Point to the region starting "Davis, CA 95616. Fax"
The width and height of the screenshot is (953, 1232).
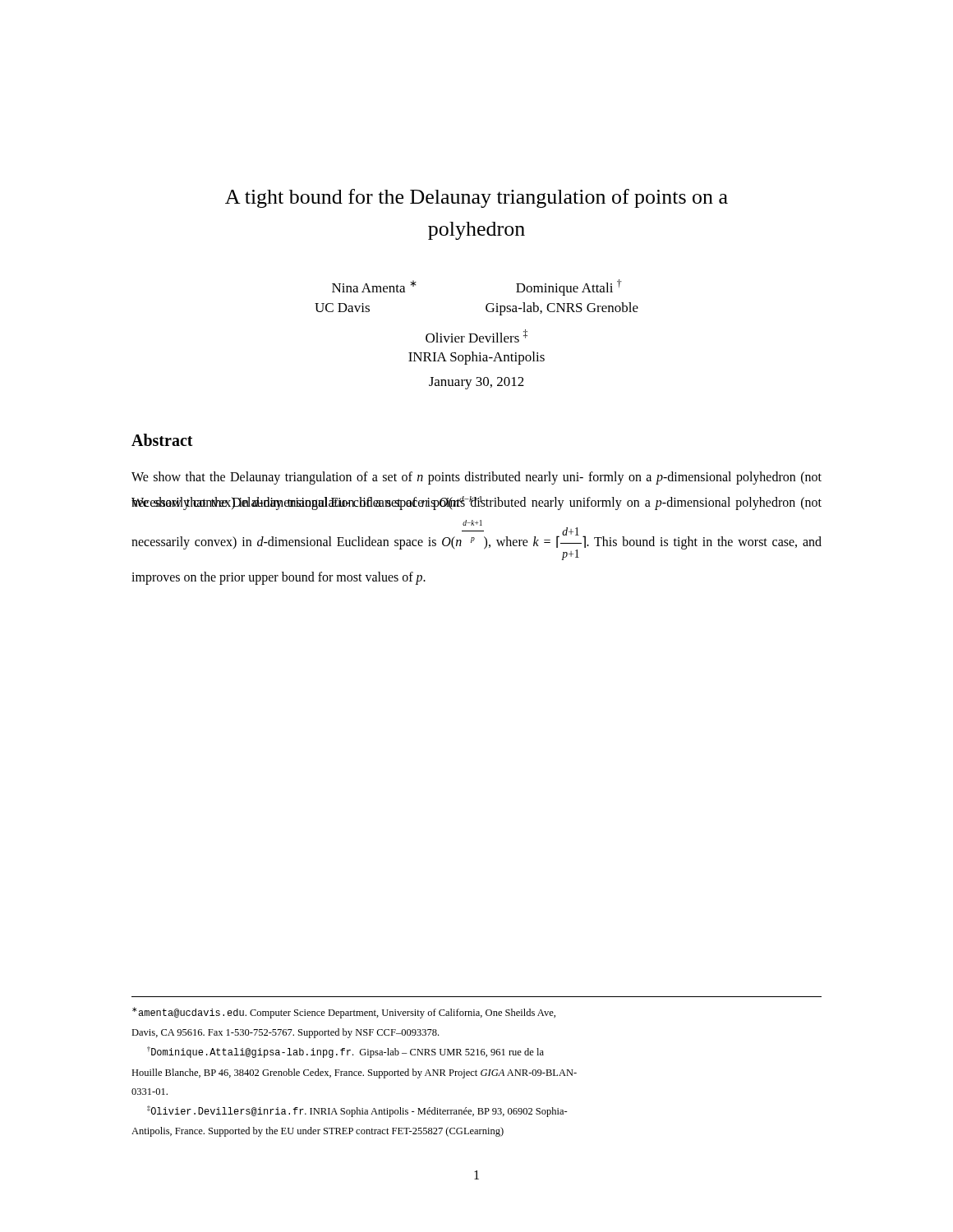(285, 1033)
